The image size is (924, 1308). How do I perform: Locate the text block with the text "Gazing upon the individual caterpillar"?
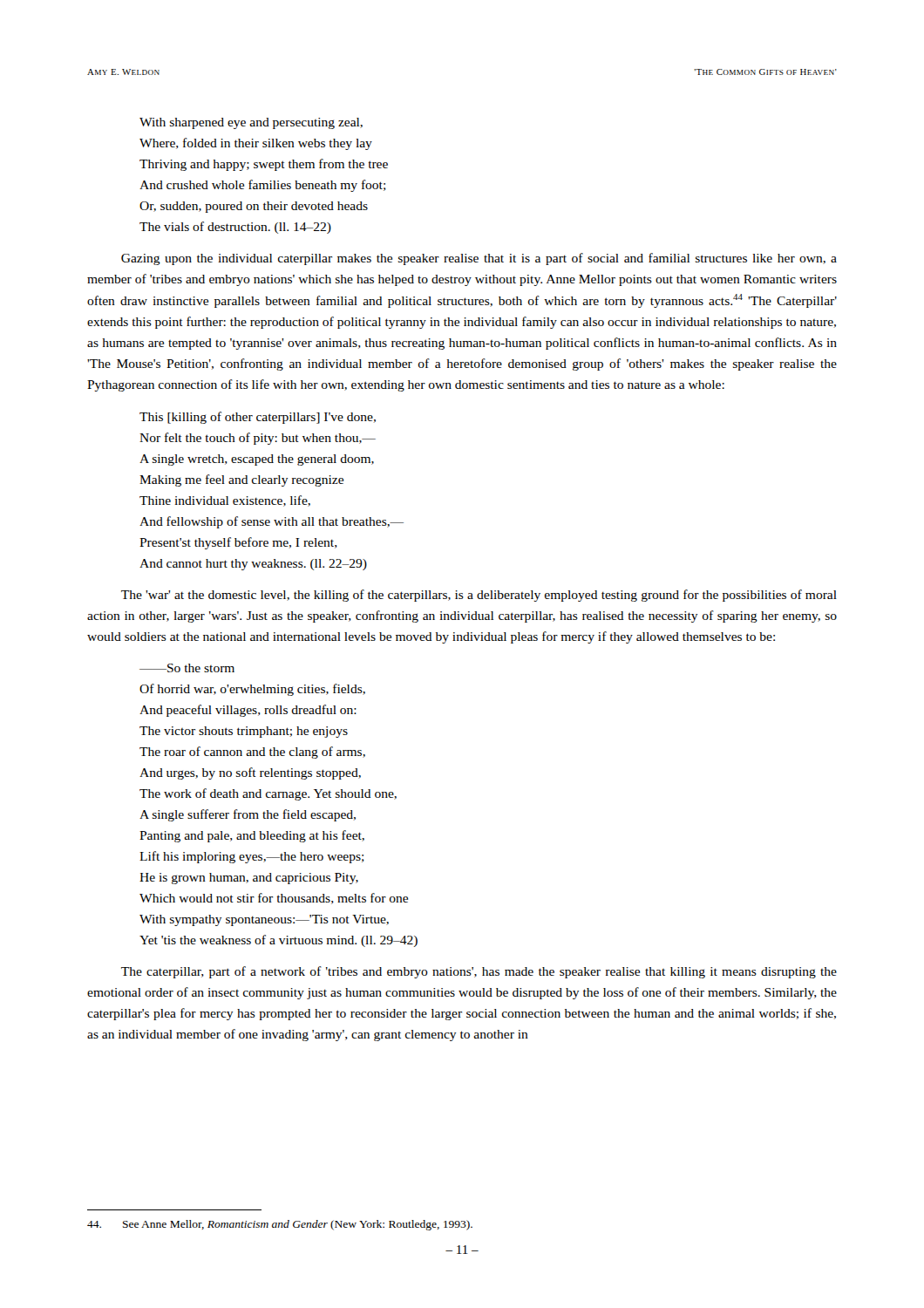462,321
